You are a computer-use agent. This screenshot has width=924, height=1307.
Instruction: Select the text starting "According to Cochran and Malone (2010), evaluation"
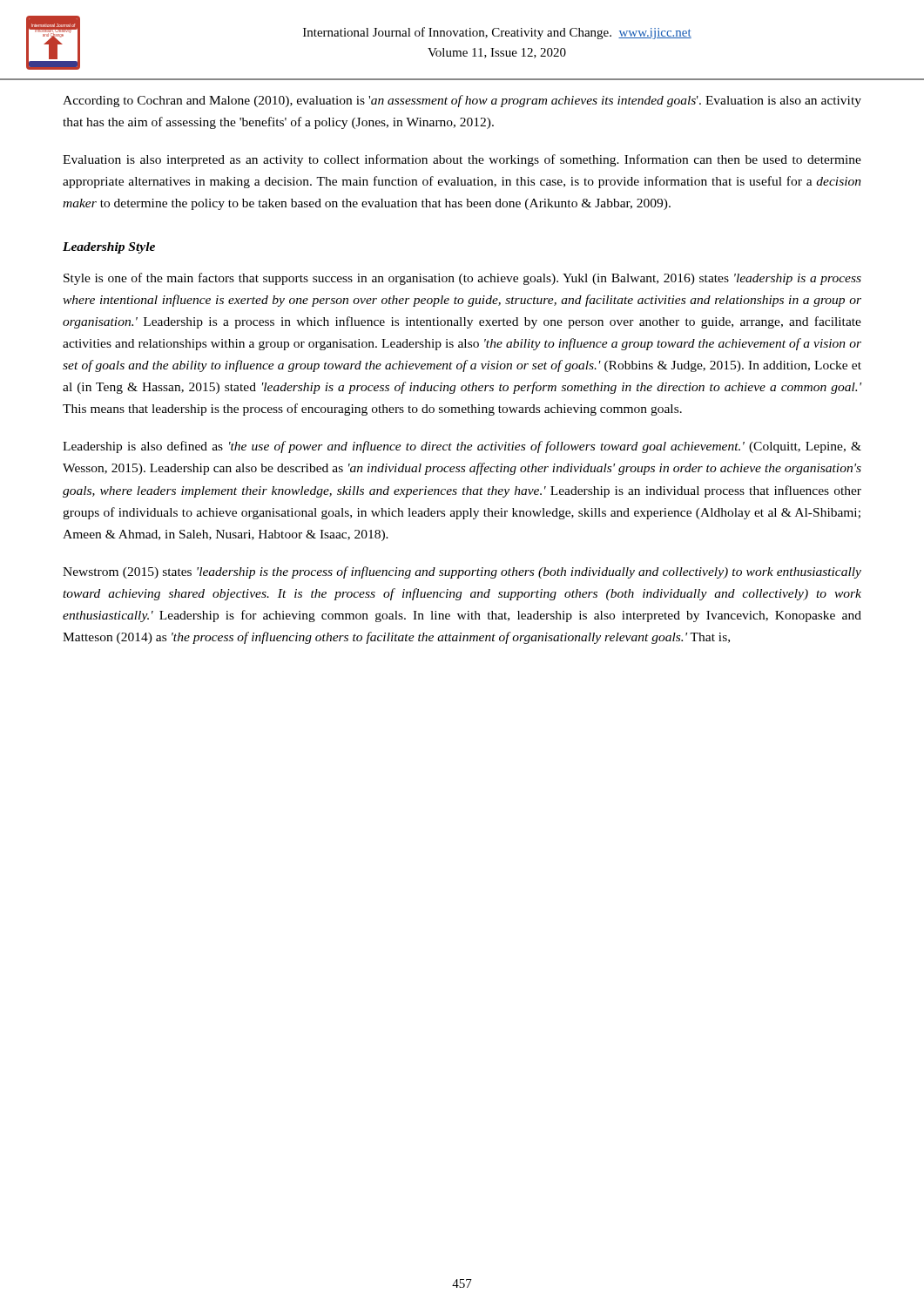(462, 111)
